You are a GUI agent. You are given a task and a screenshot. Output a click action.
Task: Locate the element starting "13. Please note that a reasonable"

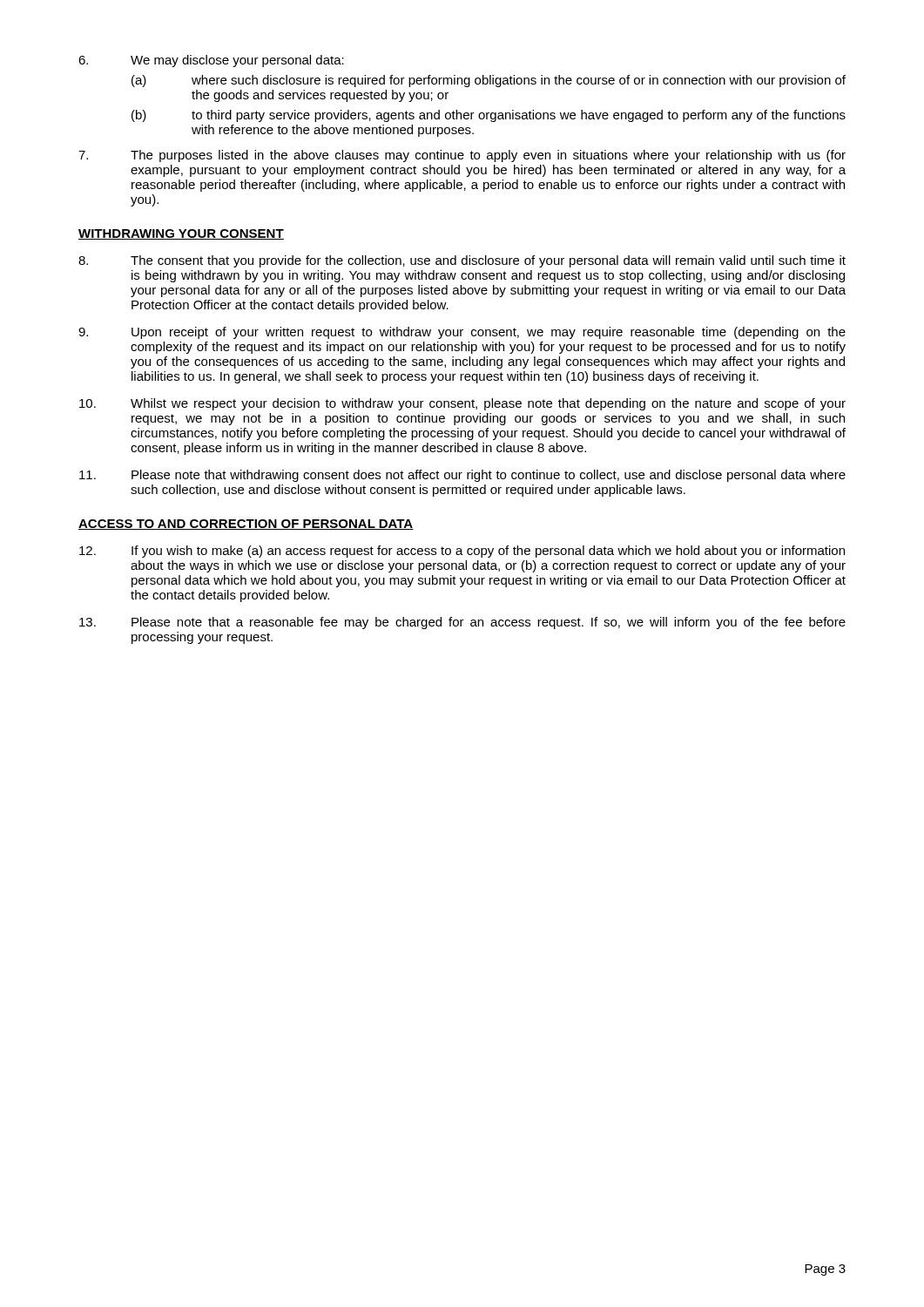[x=462, y=629]
